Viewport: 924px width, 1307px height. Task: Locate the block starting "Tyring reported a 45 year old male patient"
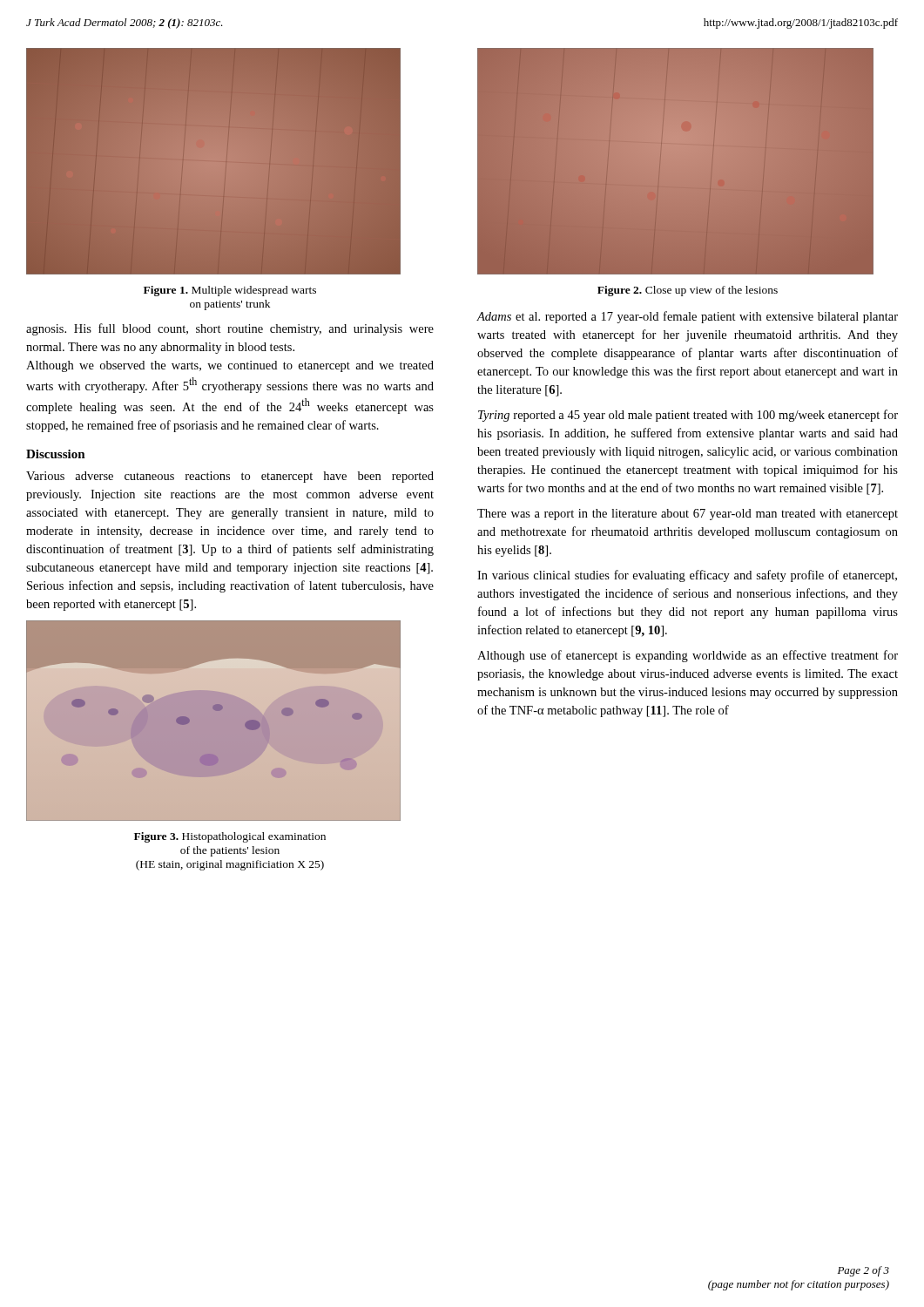point(688,452)
